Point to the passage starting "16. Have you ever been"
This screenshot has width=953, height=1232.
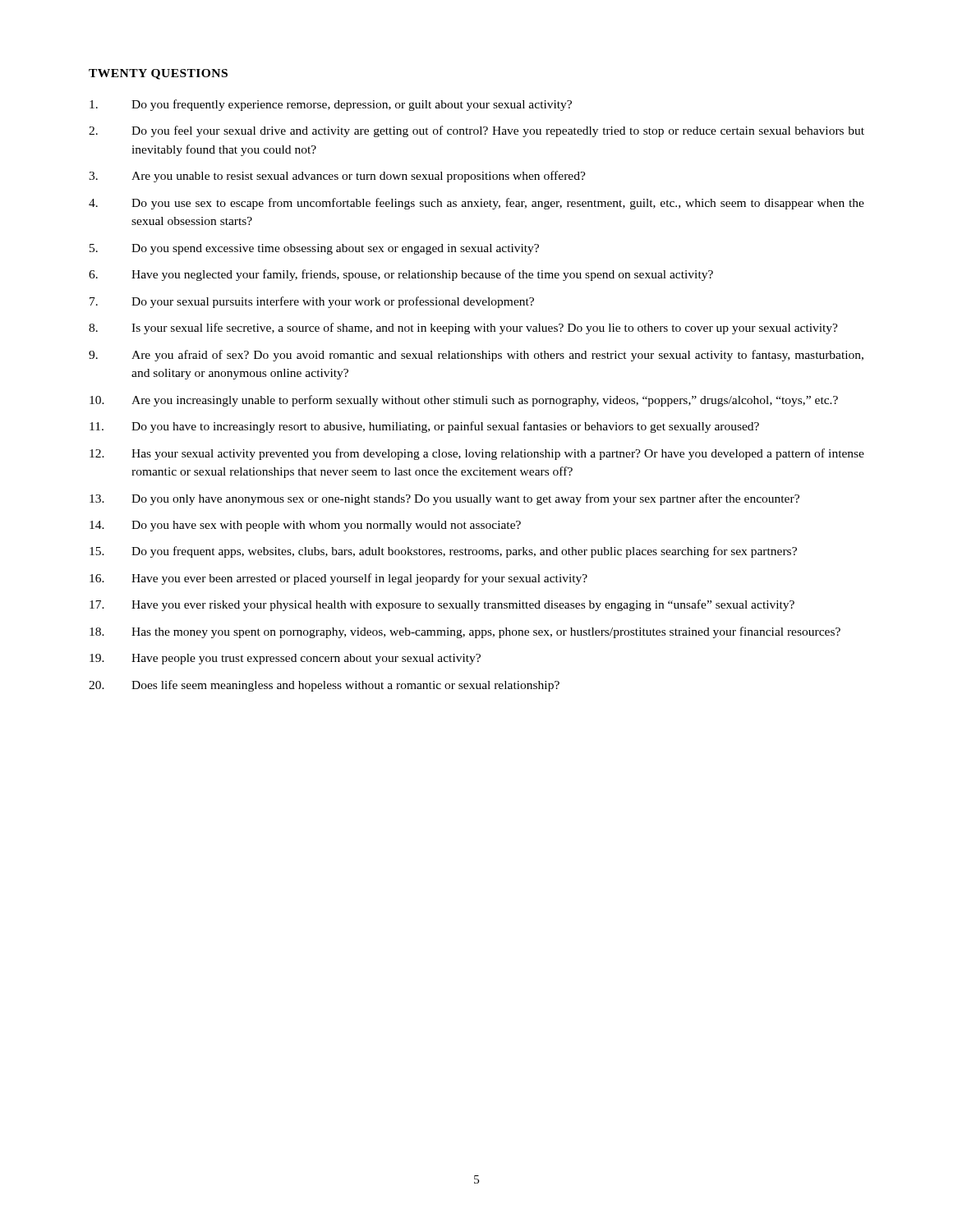click(476, 578)
